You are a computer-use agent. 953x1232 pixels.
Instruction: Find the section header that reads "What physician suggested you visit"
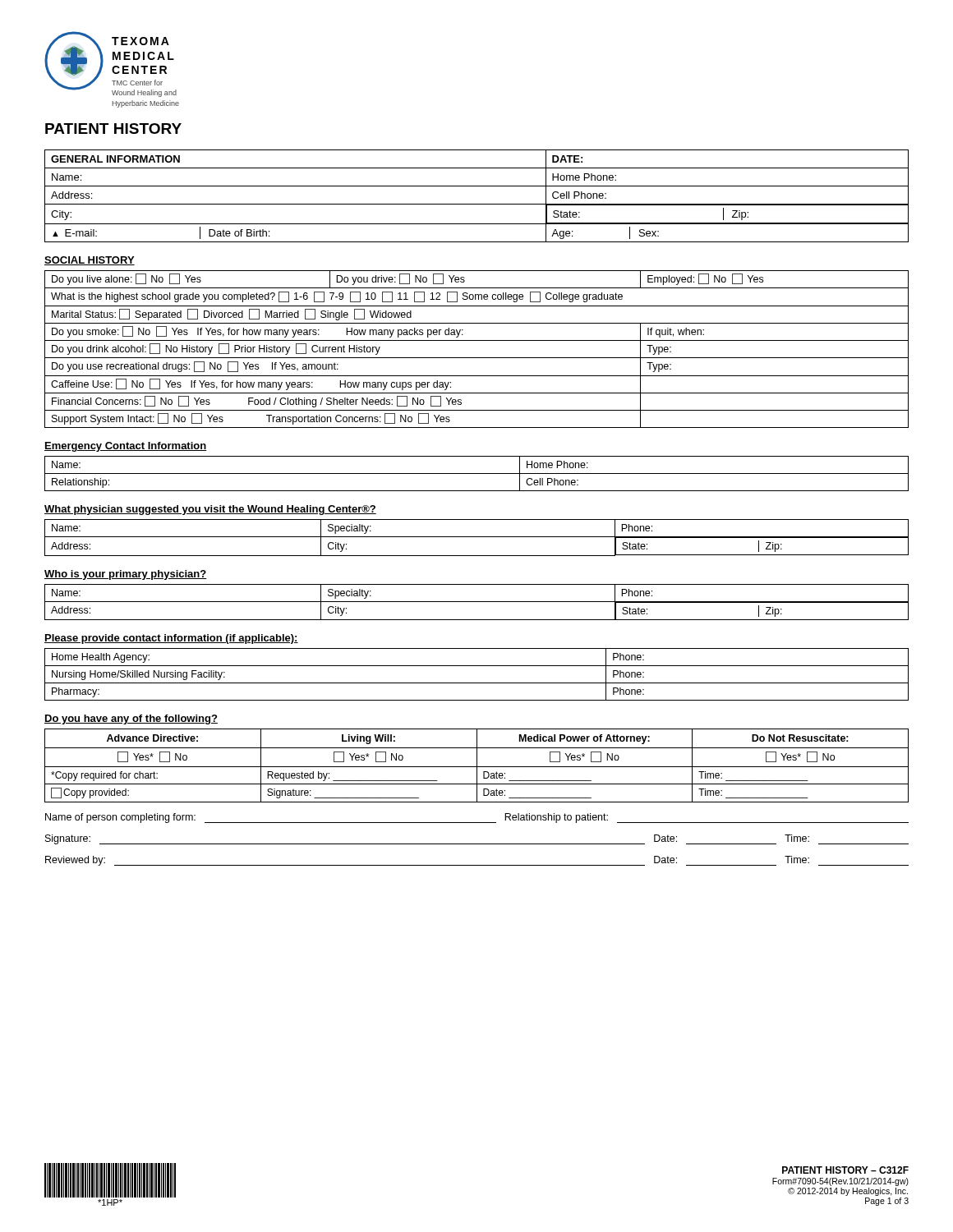[x=210, y=509]
